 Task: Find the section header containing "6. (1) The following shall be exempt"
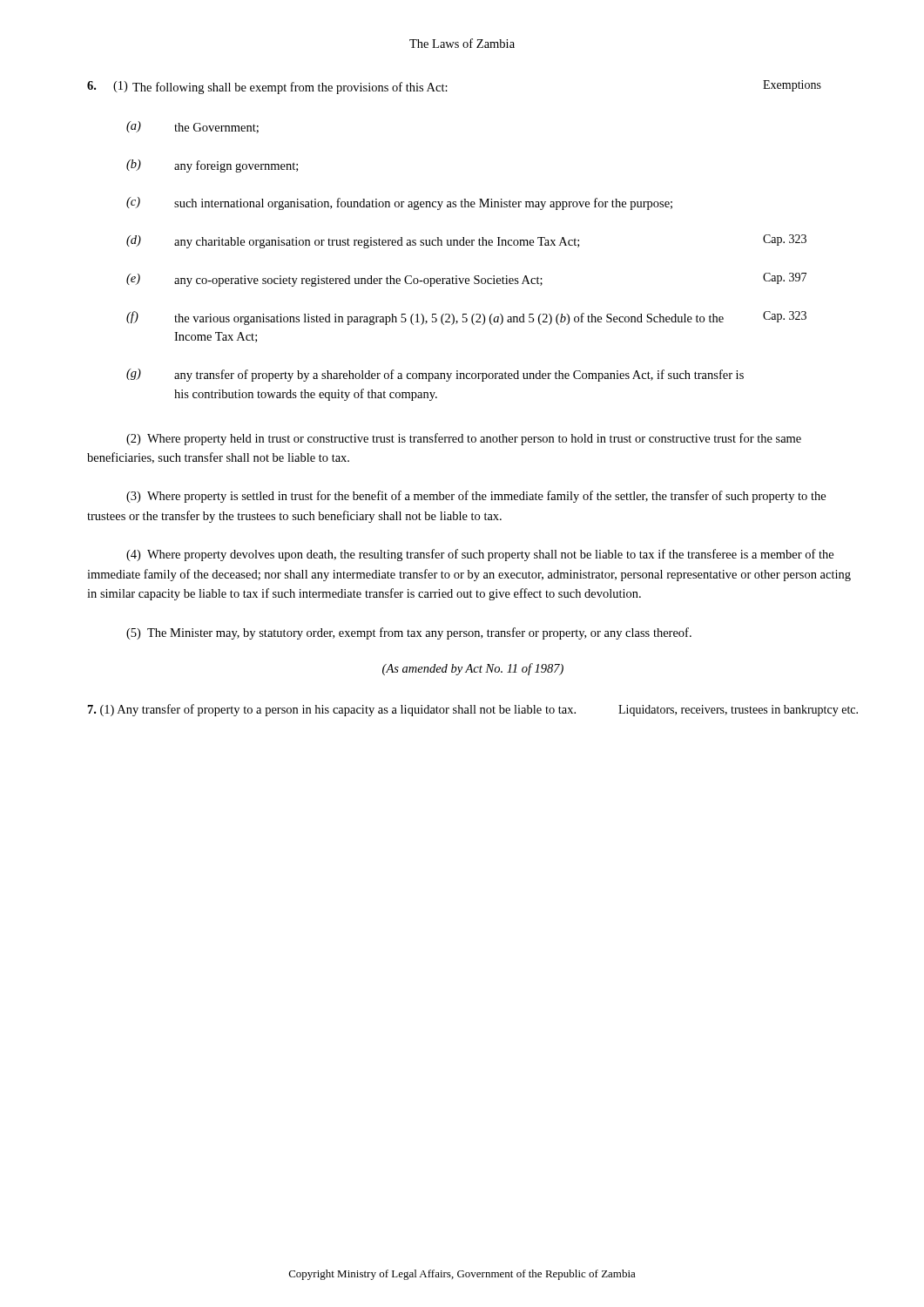point(282,87)
